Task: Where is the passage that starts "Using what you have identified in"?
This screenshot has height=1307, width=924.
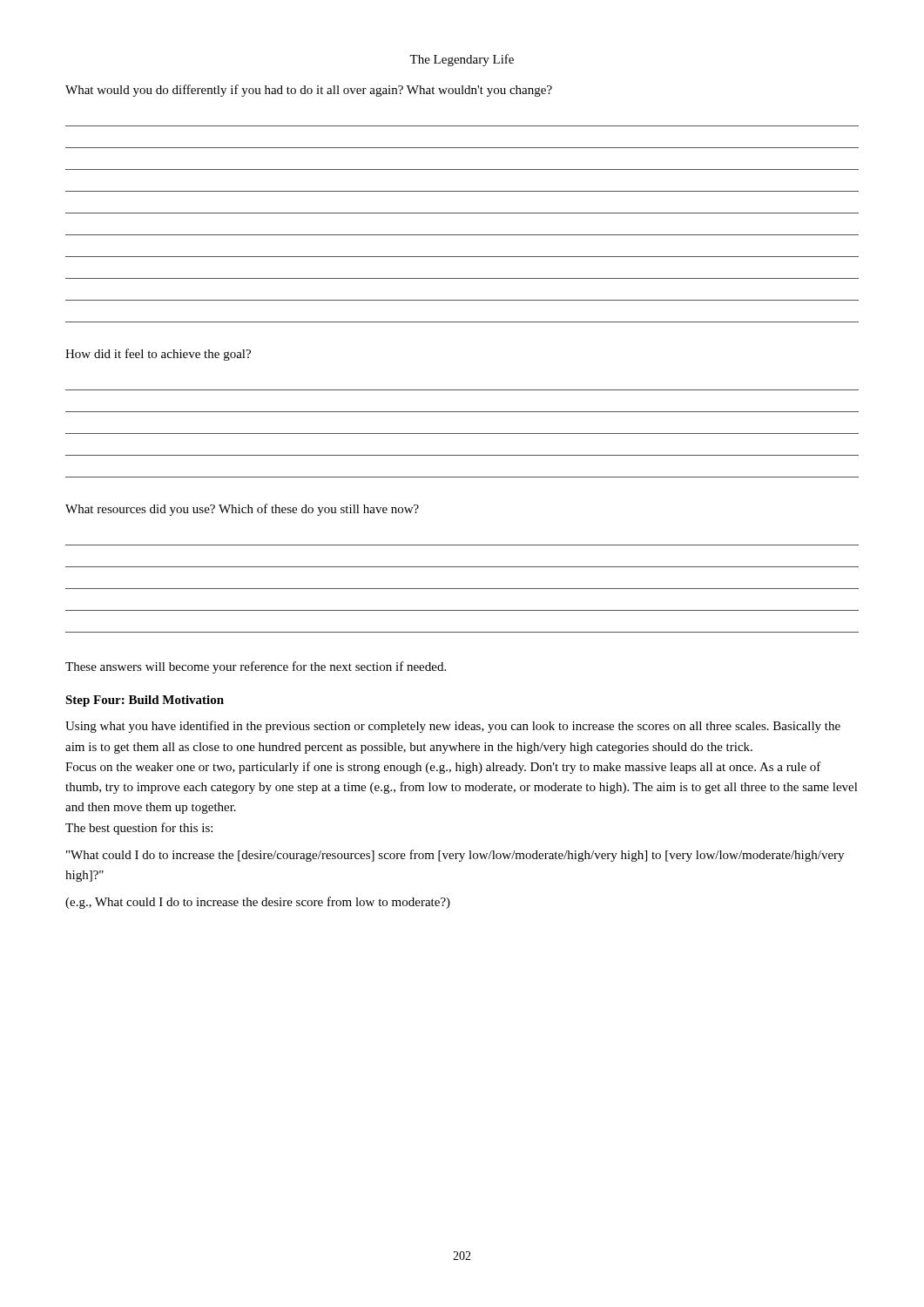Action: pyautogui.click(x=461, y=777)
